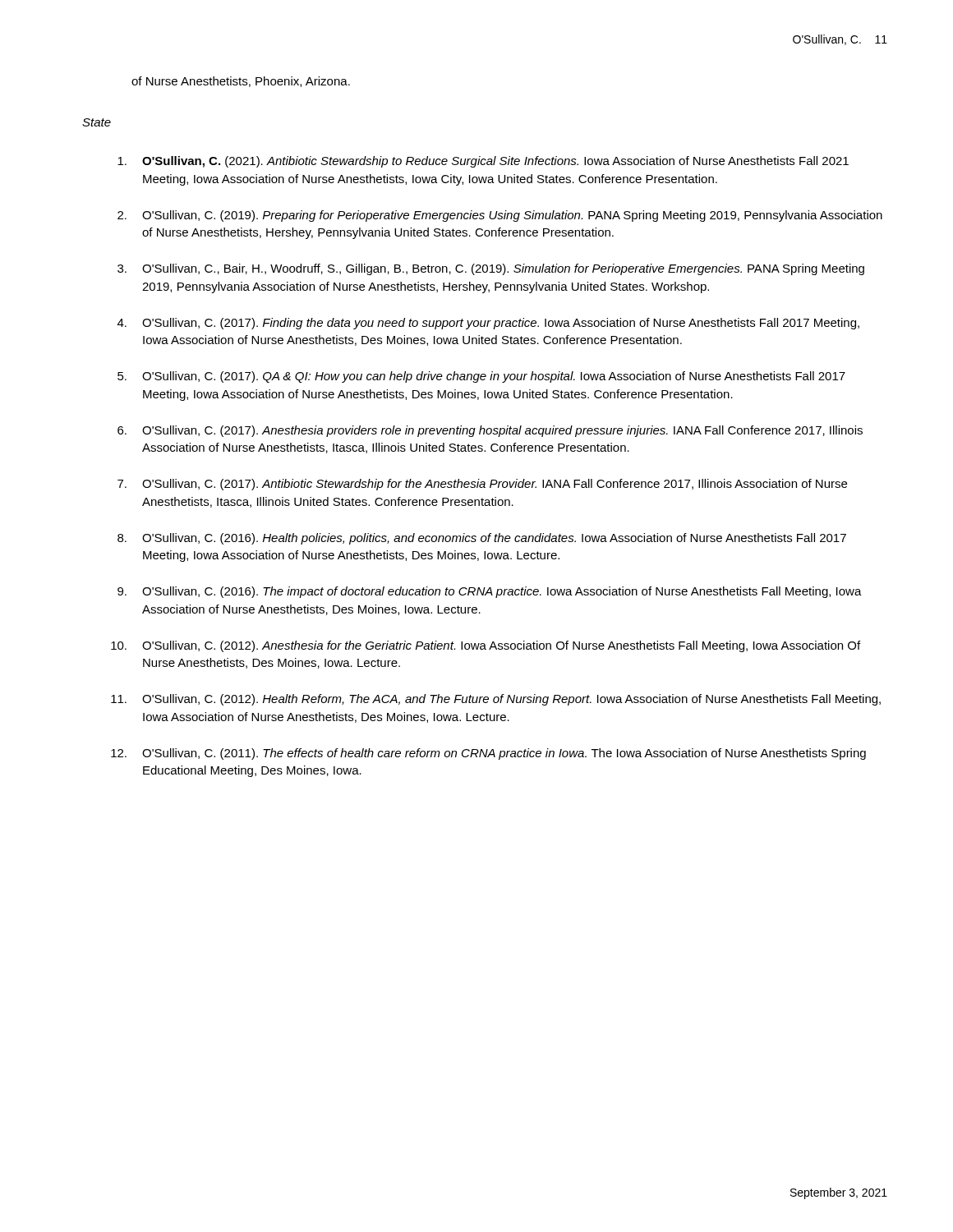Select the passage starting "5. O'Sullivan, C. (2017)."

485,385
